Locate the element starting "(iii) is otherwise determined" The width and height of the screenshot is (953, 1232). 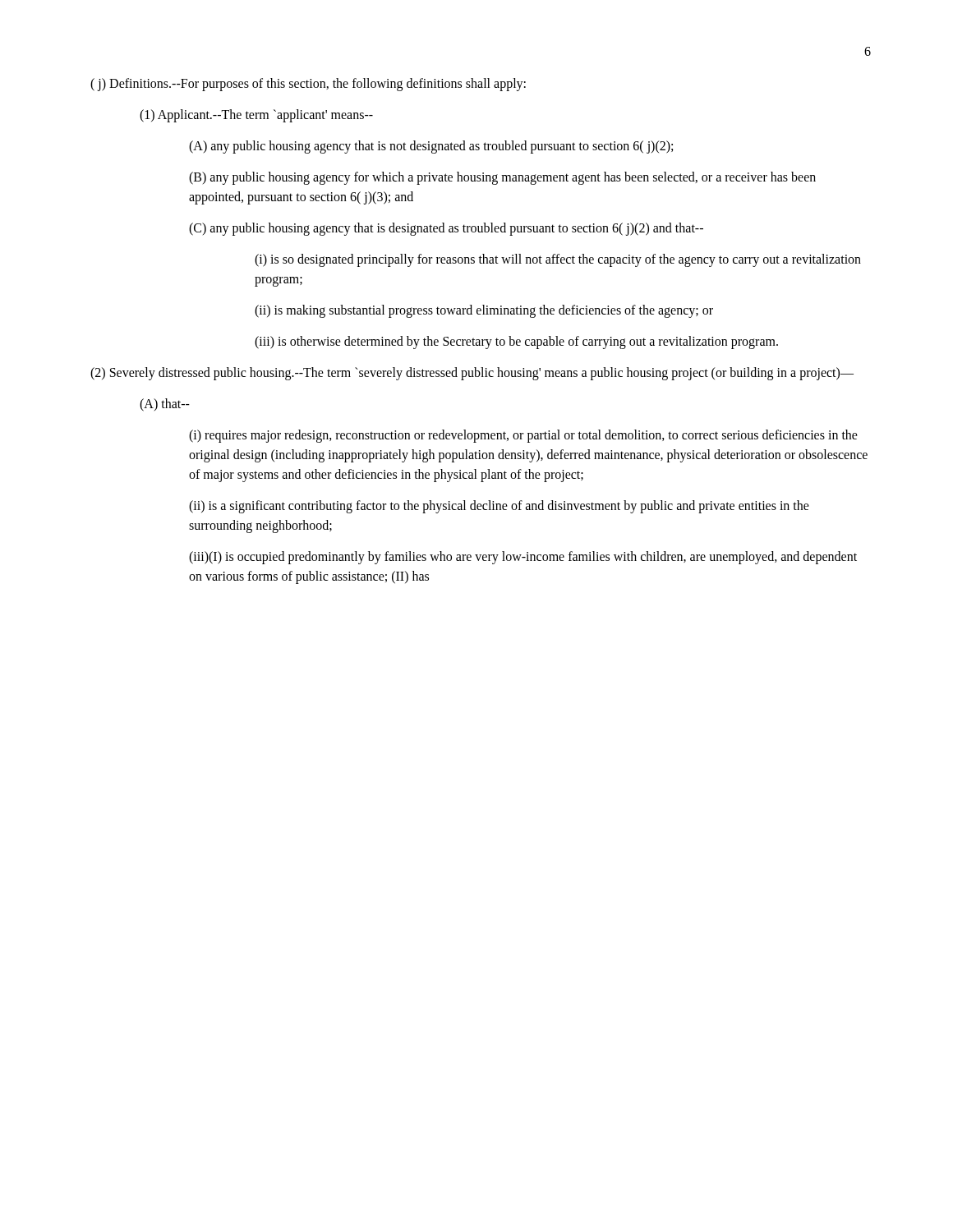[x=517, y=341]
